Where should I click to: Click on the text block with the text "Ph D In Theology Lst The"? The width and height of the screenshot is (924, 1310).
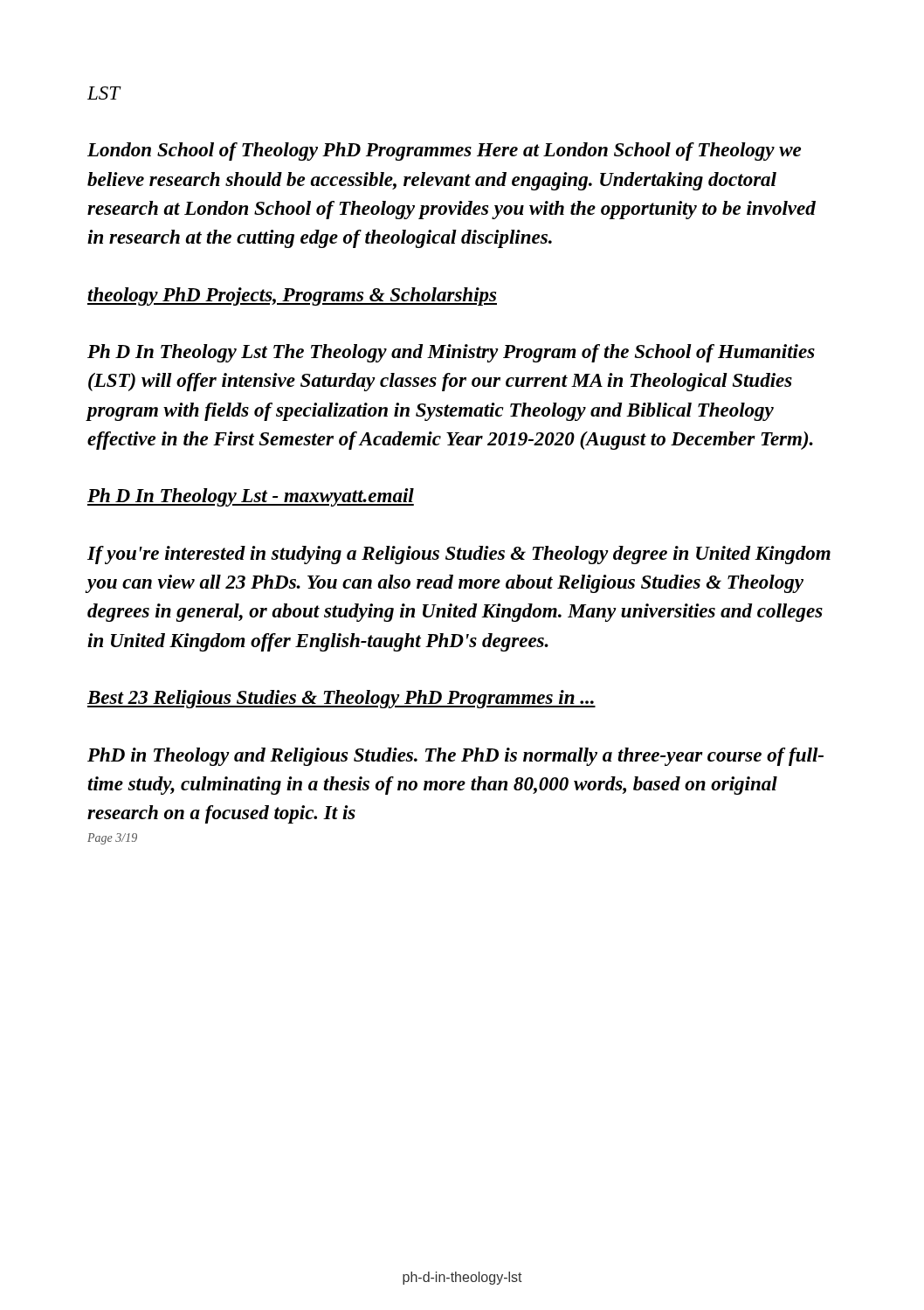tap(462, 395)
